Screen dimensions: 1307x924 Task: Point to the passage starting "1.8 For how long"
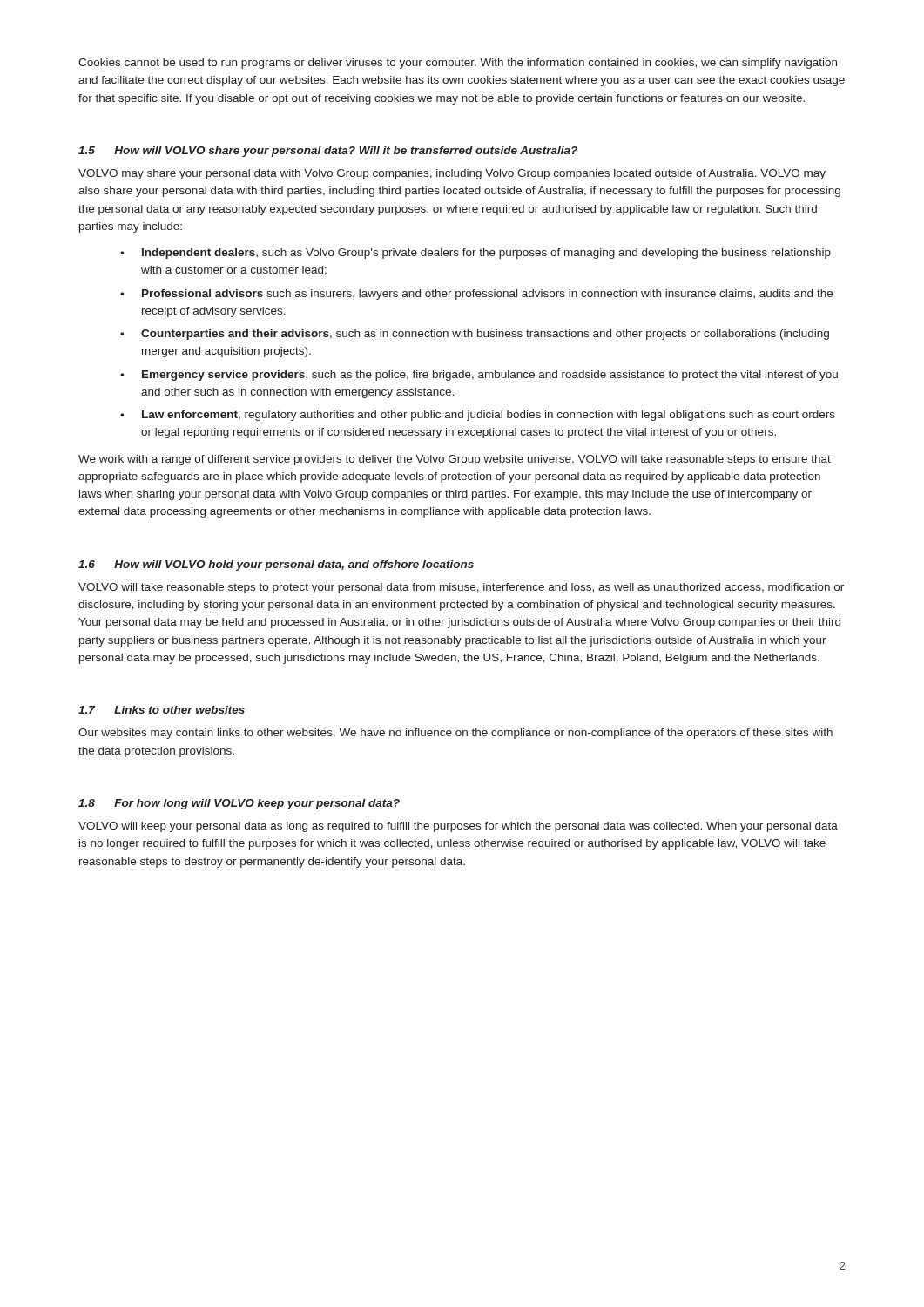pos(239,803)
